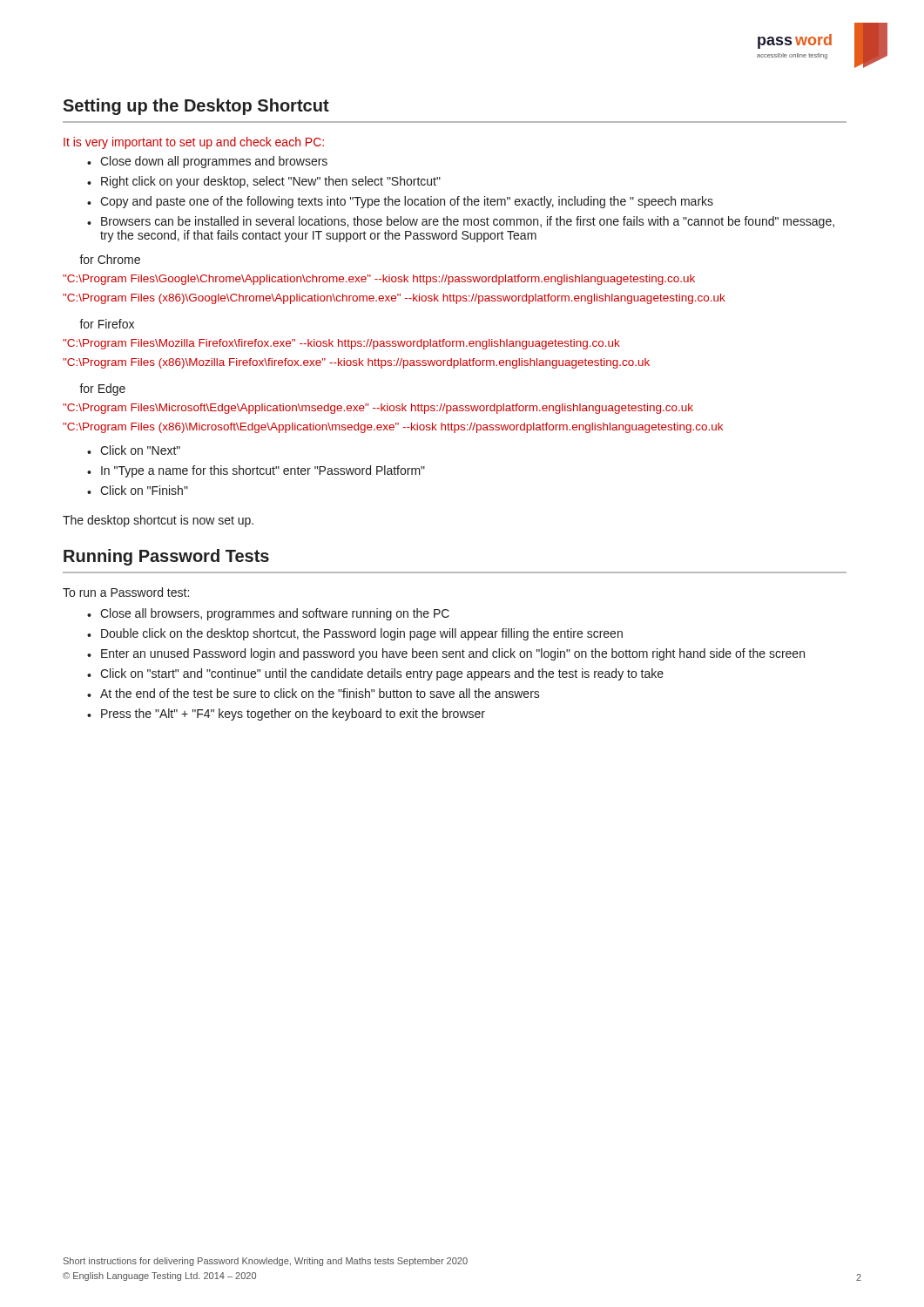
Task: Click on the text block that reads ""C:\Program Files\Google\Chrome\Application\chrome.exe" --kiosk https://passwordplatform.englishlanguagetesting.co.uk "C:\Program Files (x86)\Google\Chrome\Application\chrome.exe""
Action: 394,288
